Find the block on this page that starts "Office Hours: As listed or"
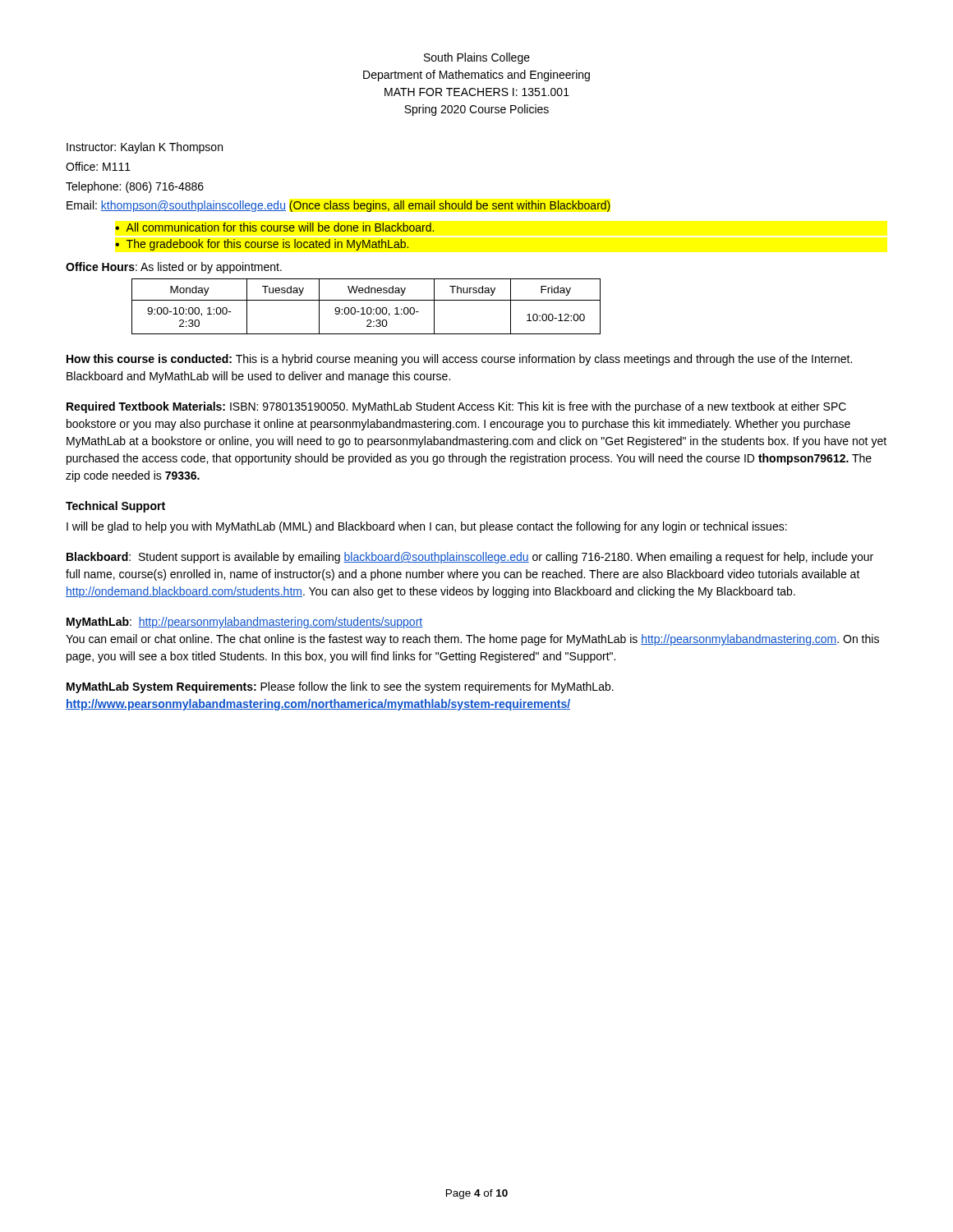The width and height of the screenshot is (953, 1232). tap(174, 267)
